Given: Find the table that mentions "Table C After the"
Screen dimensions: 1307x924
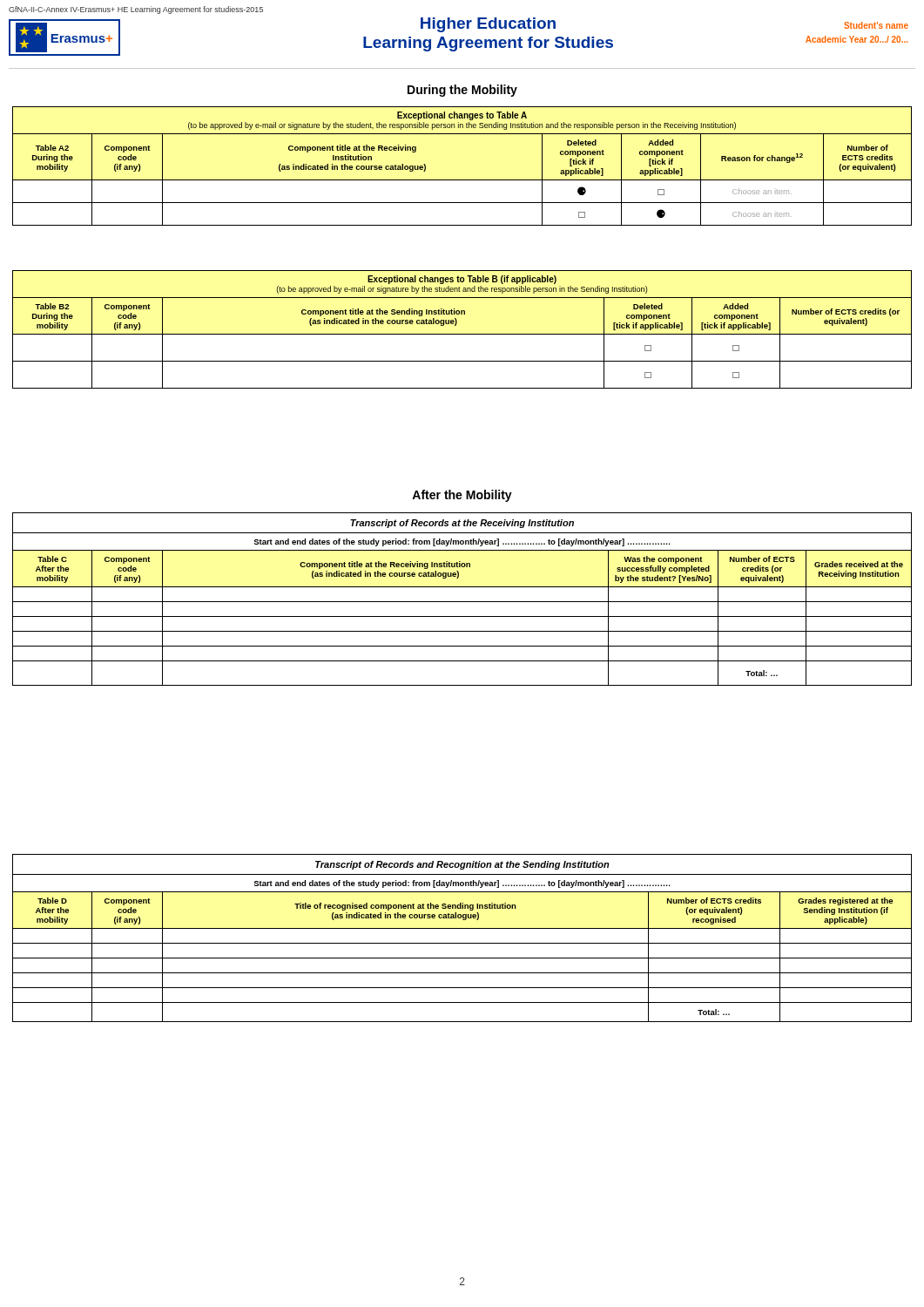Looking at the screenshot, I should 462,599.
